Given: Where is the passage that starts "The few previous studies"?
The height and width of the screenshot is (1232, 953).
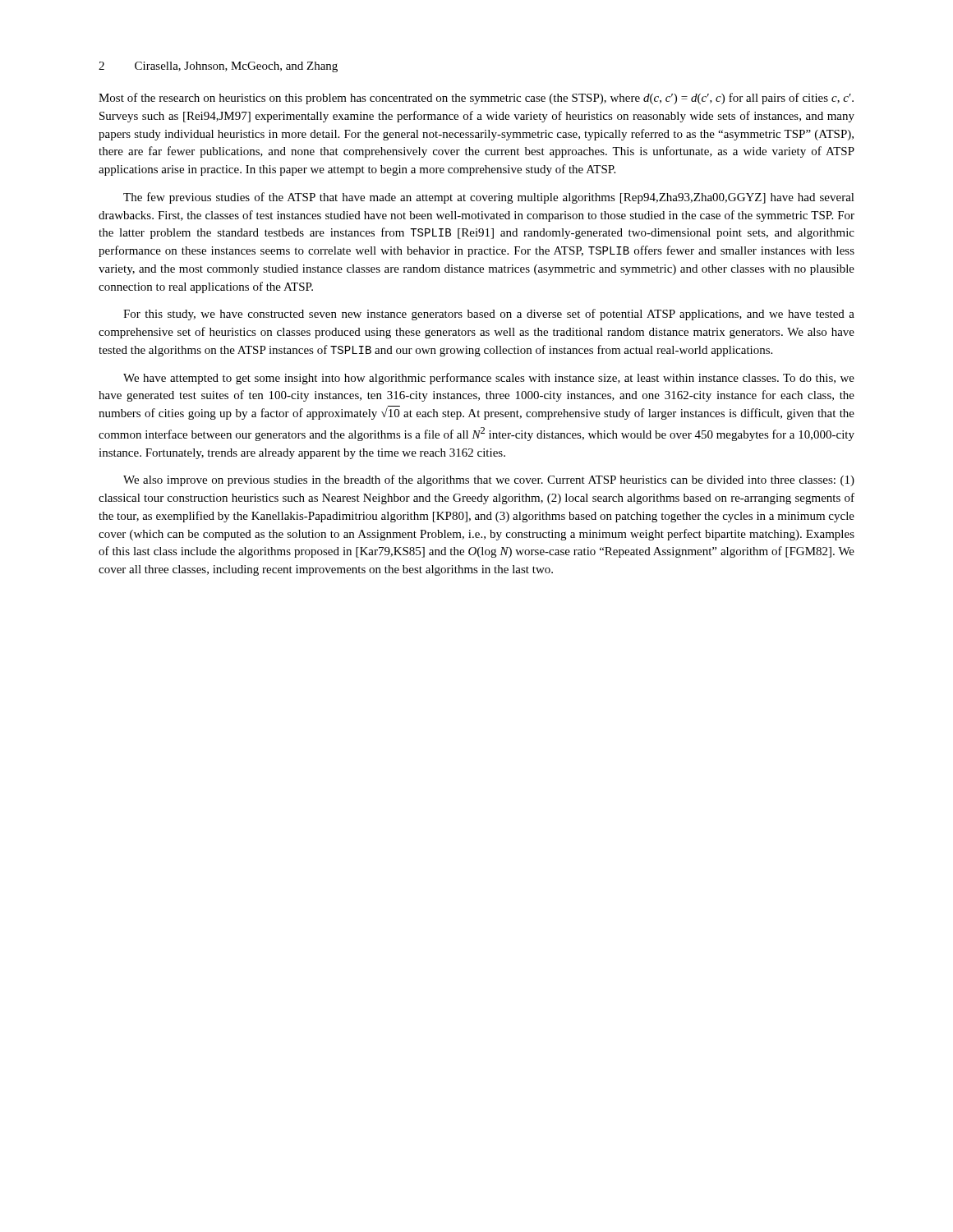Looking at the screenshot, I should coord(476,242).
